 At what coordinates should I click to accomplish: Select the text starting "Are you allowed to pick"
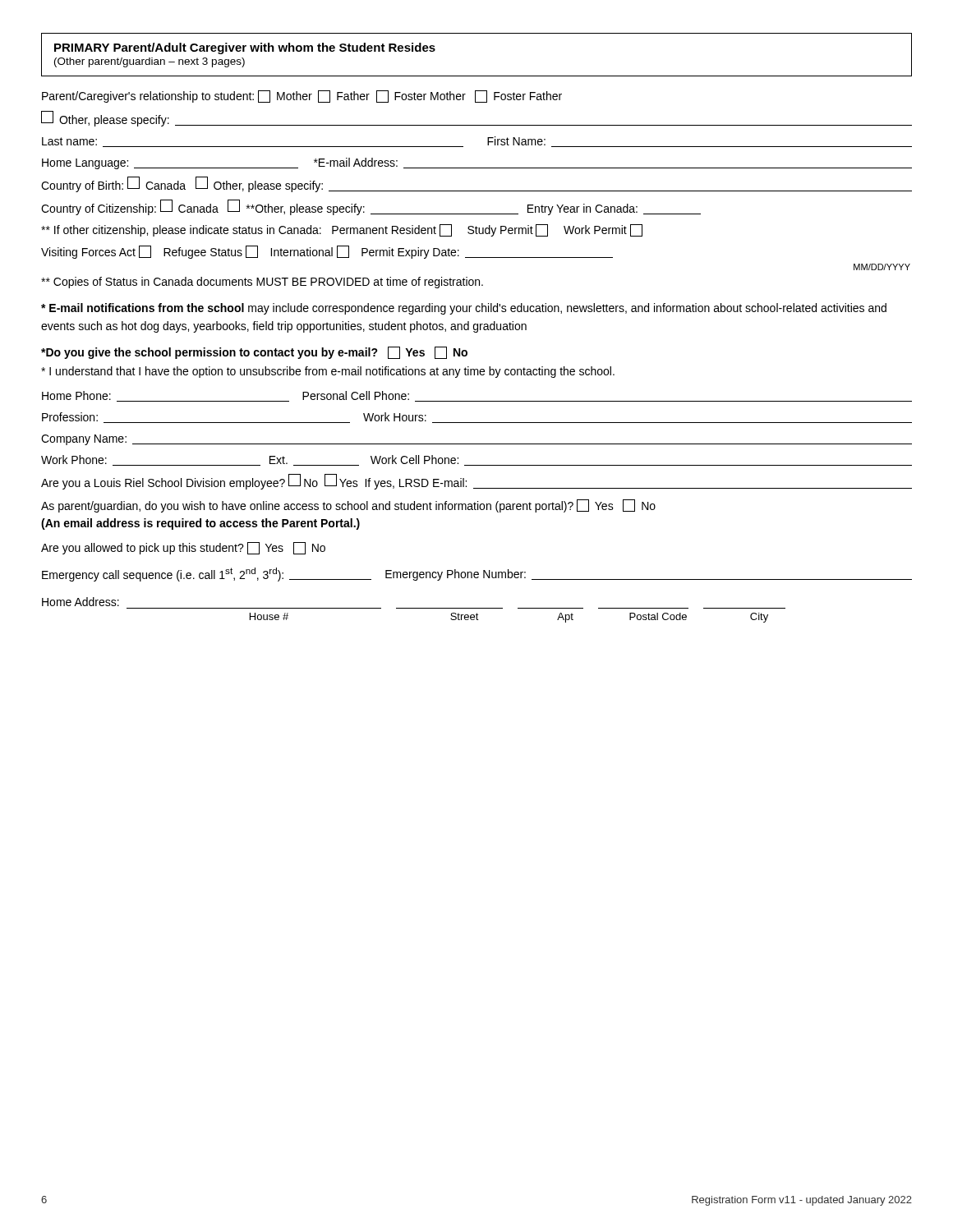coord(183,548)
